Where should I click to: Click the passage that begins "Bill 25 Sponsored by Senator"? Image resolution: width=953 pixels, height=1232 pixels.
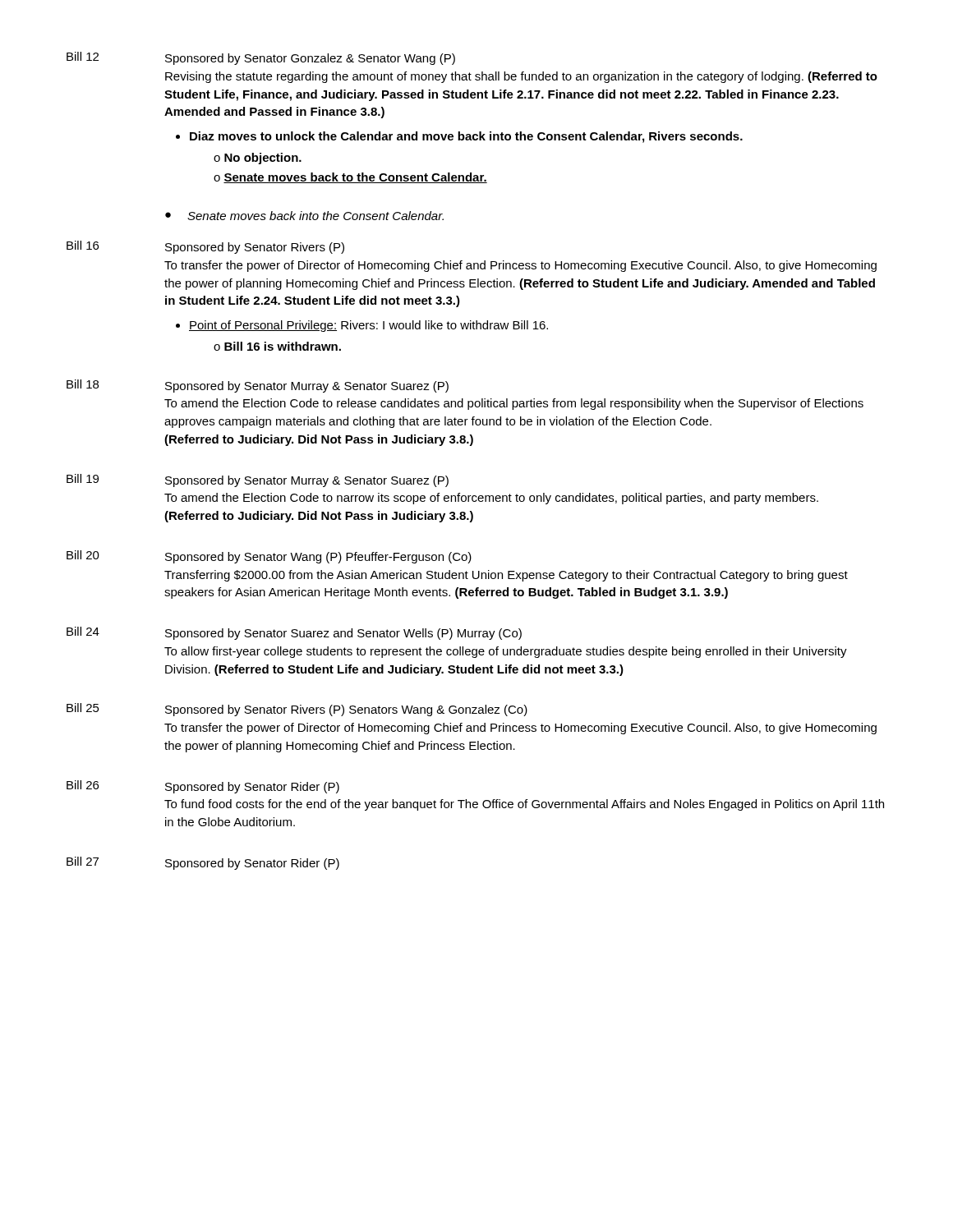click(x=476, y=730)
